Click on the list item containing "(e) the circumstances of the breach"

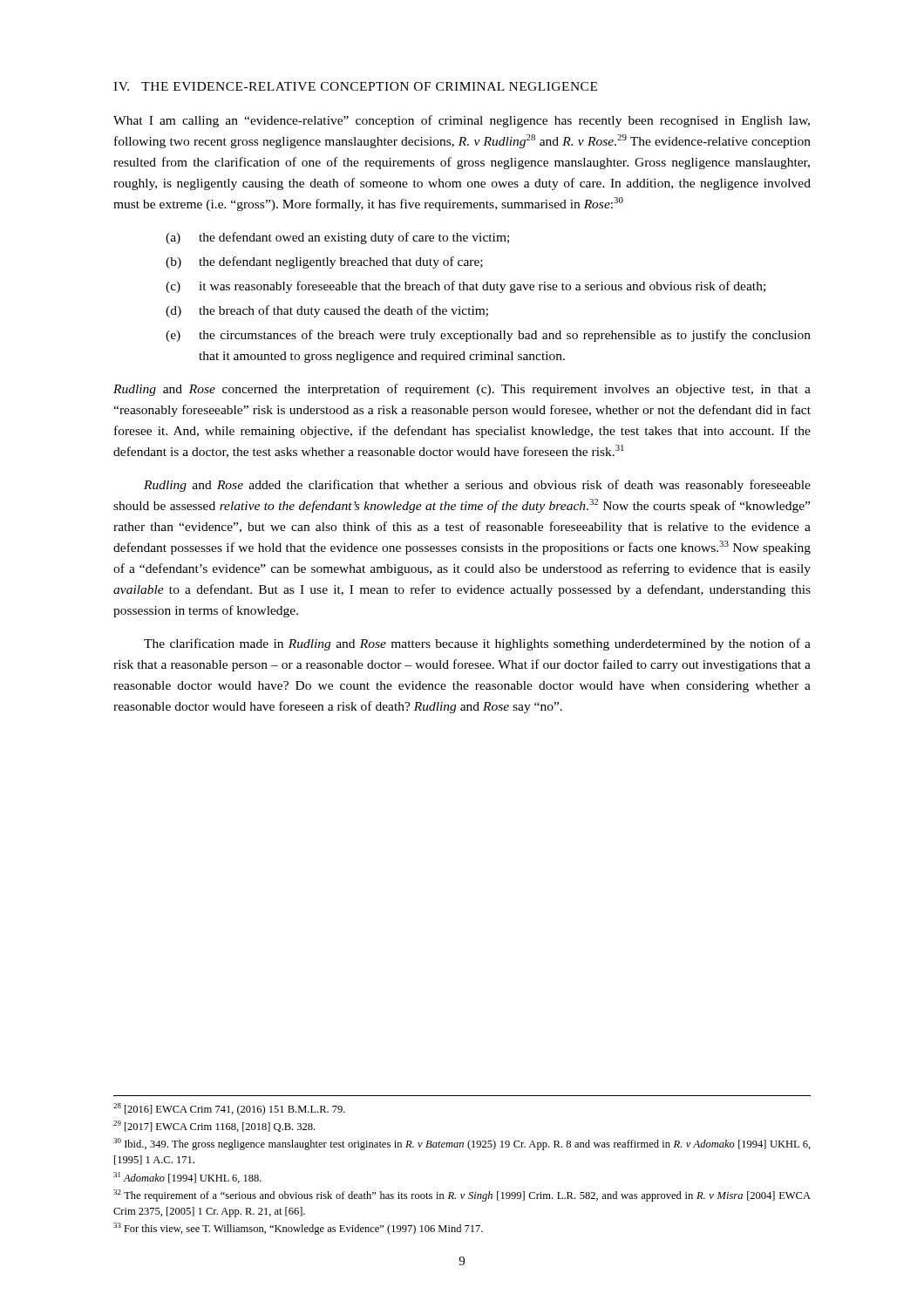pyautogui.click(x=488, y=345)
